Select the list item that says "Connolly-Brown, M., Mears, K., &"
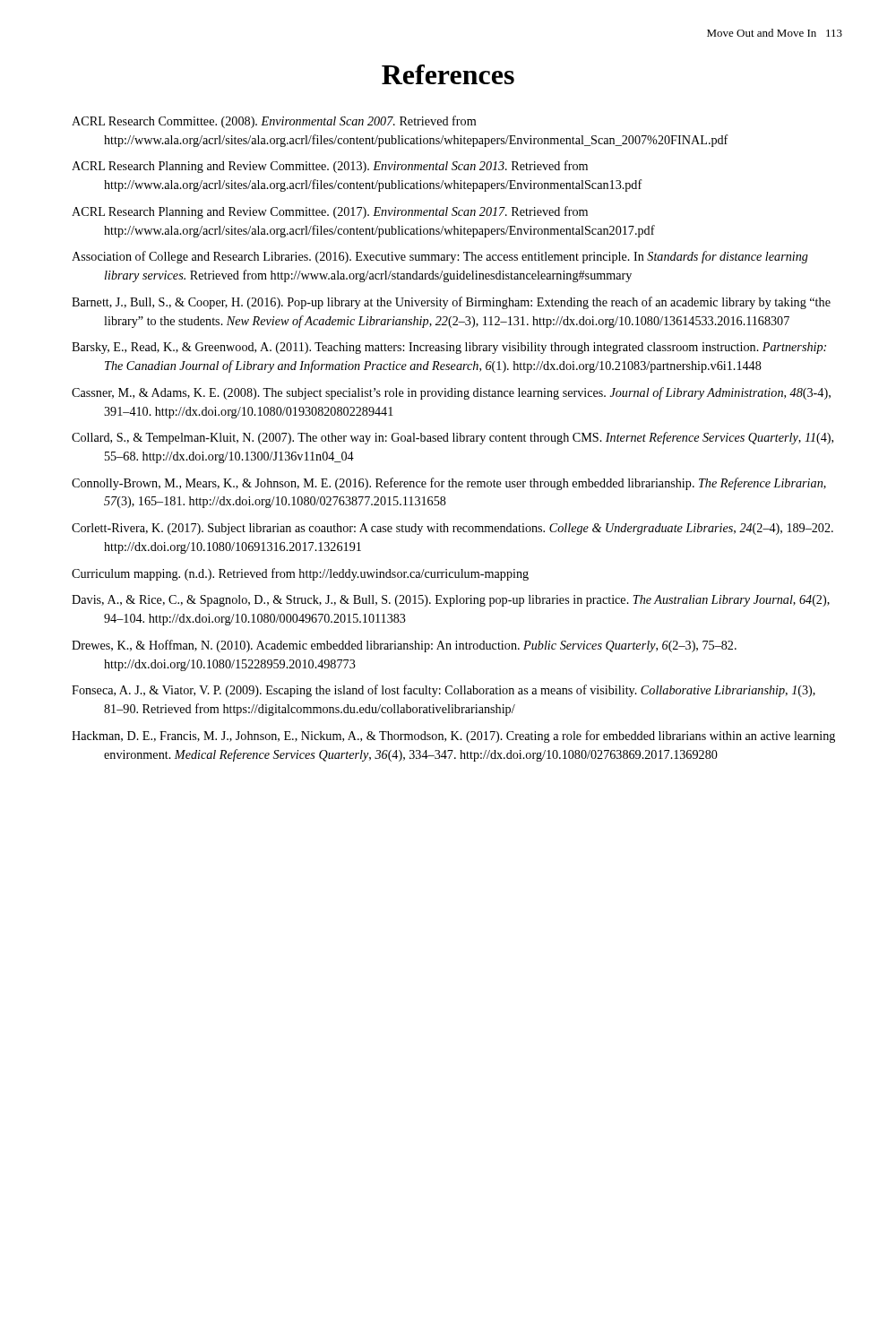This screenshot has width=896, height=1344. click(449, 492)
